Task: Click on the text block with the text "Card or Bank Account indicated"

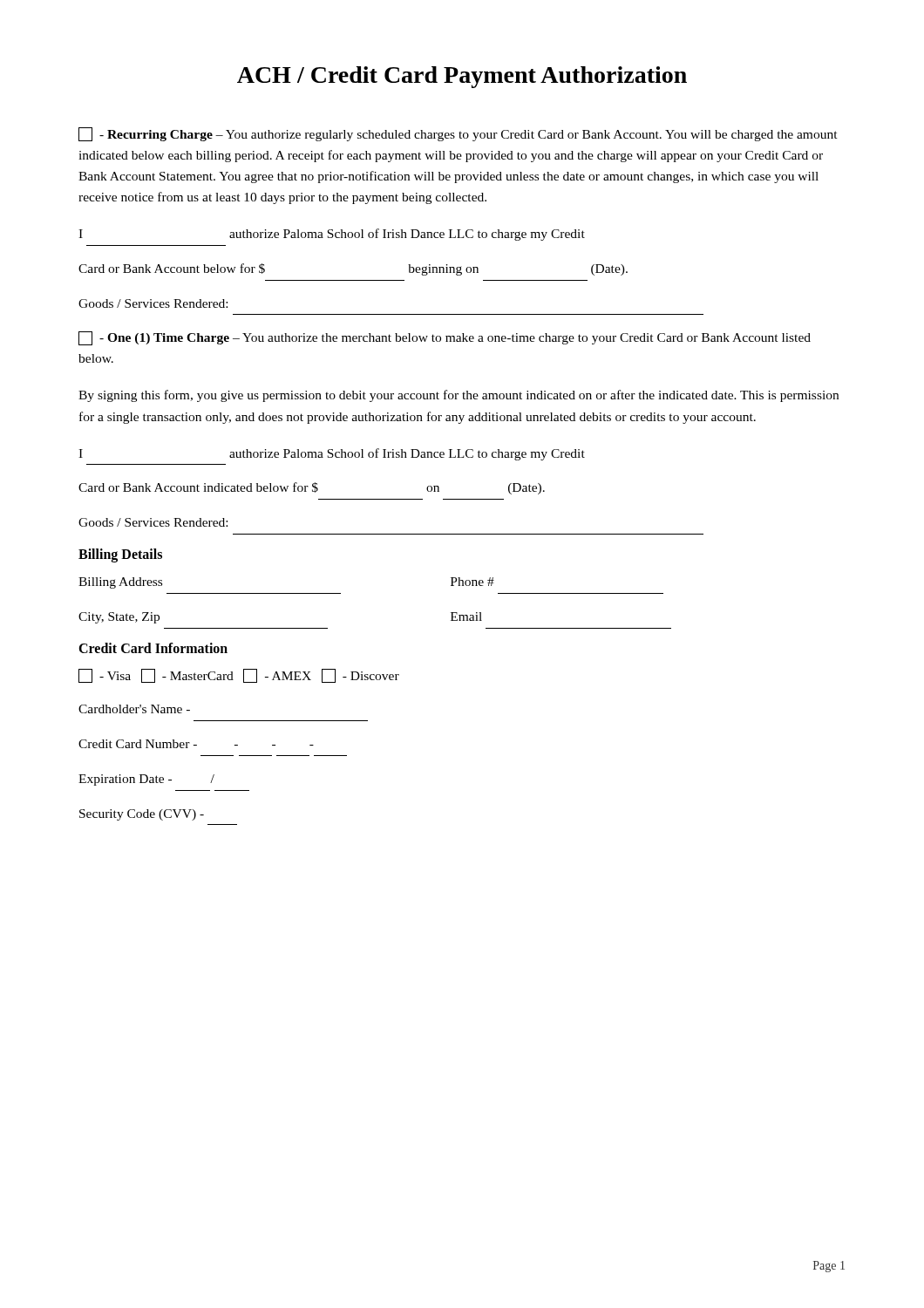Action: [312, 489]
